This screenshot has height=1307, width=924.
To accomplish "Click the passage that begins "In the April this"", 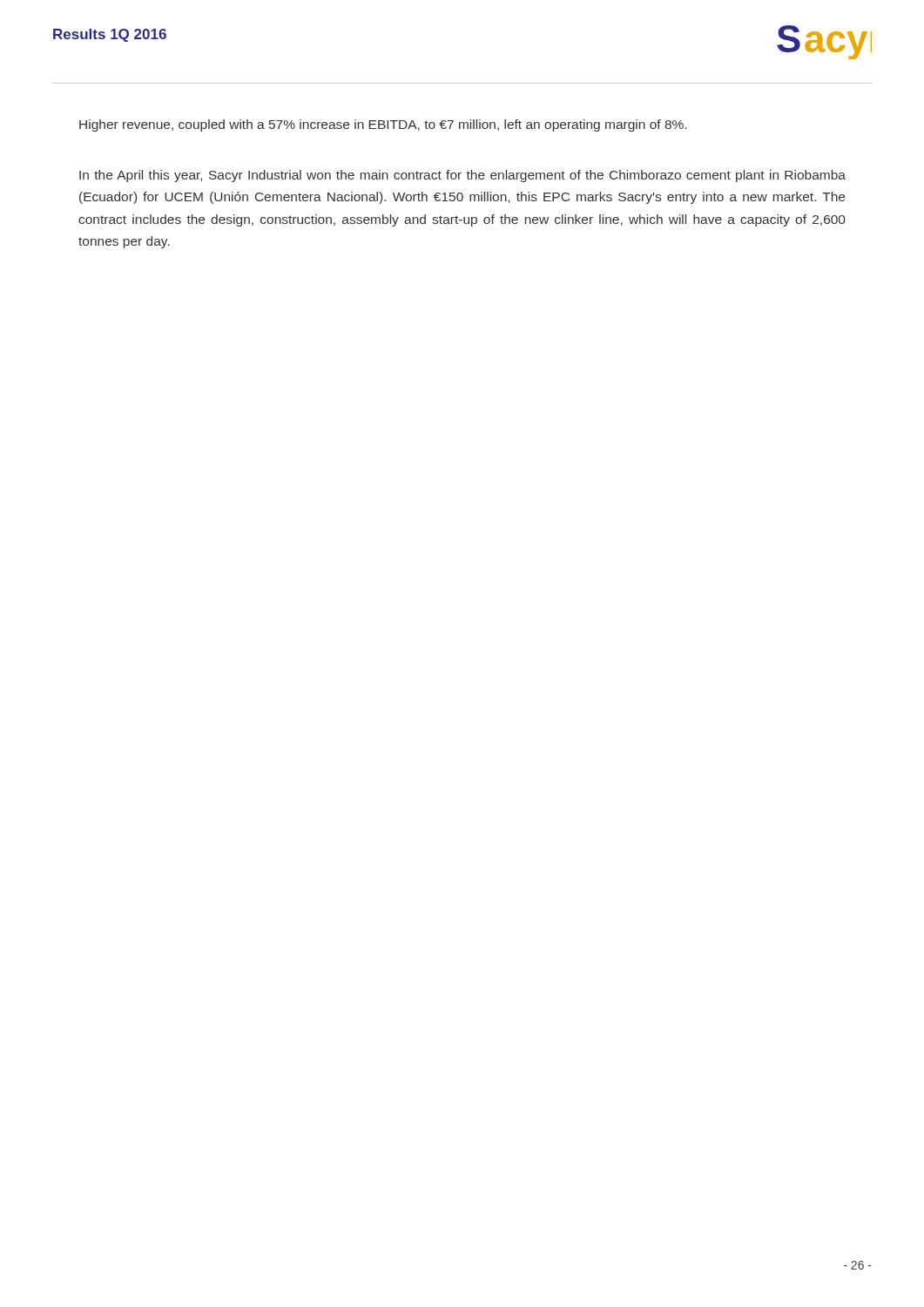I will pos(462,208).
